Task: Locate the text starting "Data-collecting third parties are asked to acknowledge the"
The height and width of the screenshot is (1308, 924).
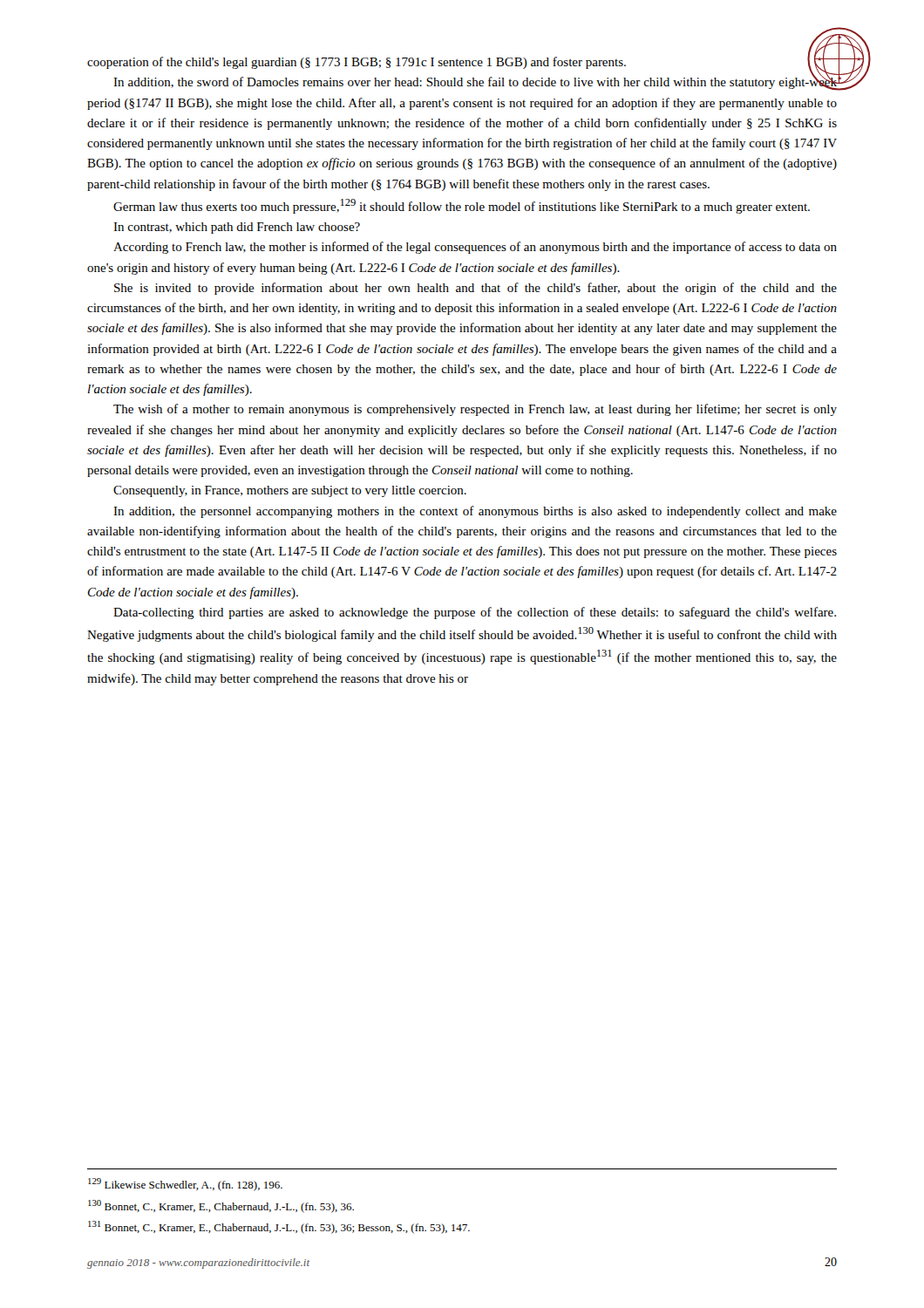Action: tap(462, 645)
